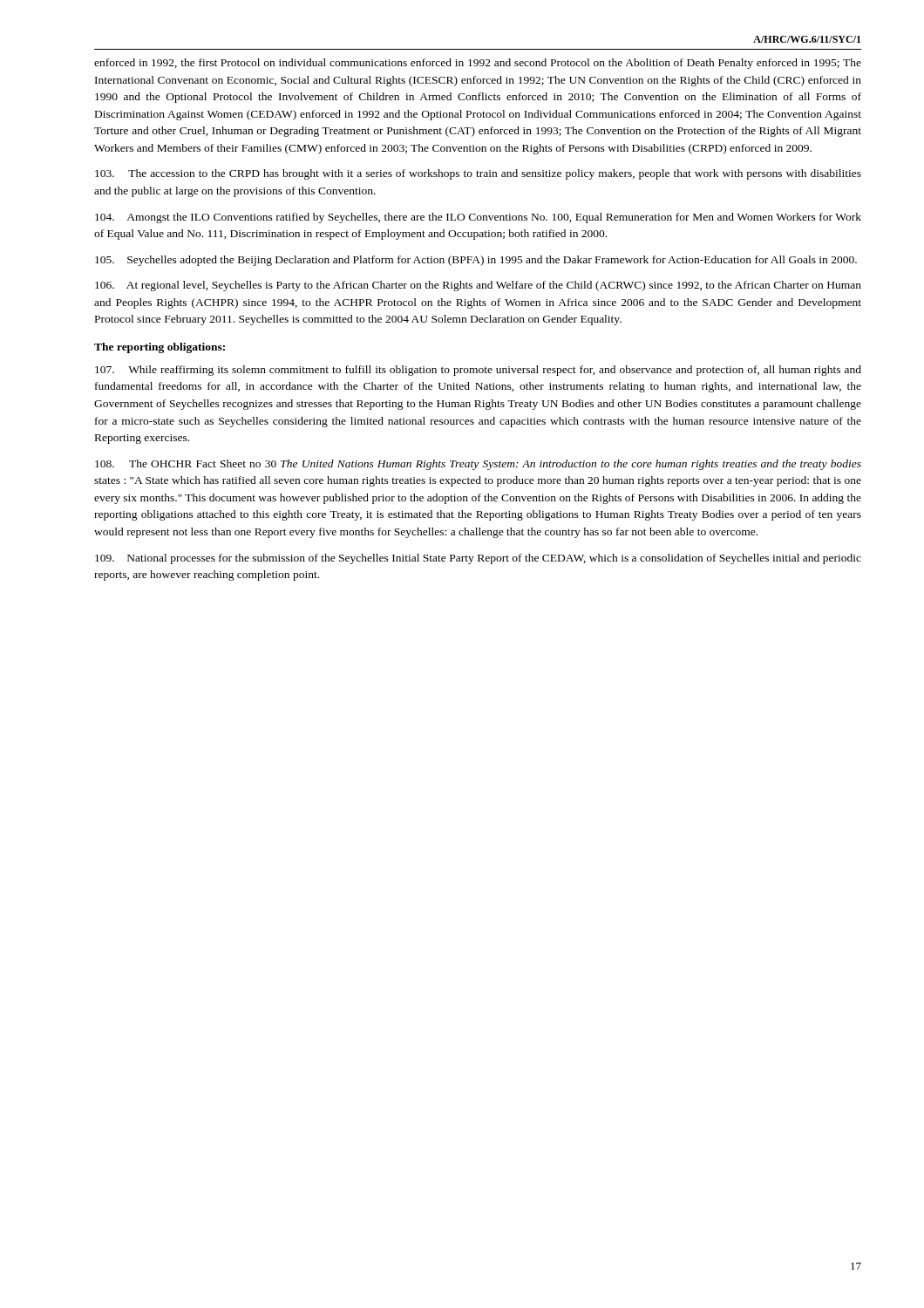Locate the block of text that opens with "The OHCHR Fact Sheet no 30 The"
Screen dimensions: 1308x924
[x=478, y=497]
